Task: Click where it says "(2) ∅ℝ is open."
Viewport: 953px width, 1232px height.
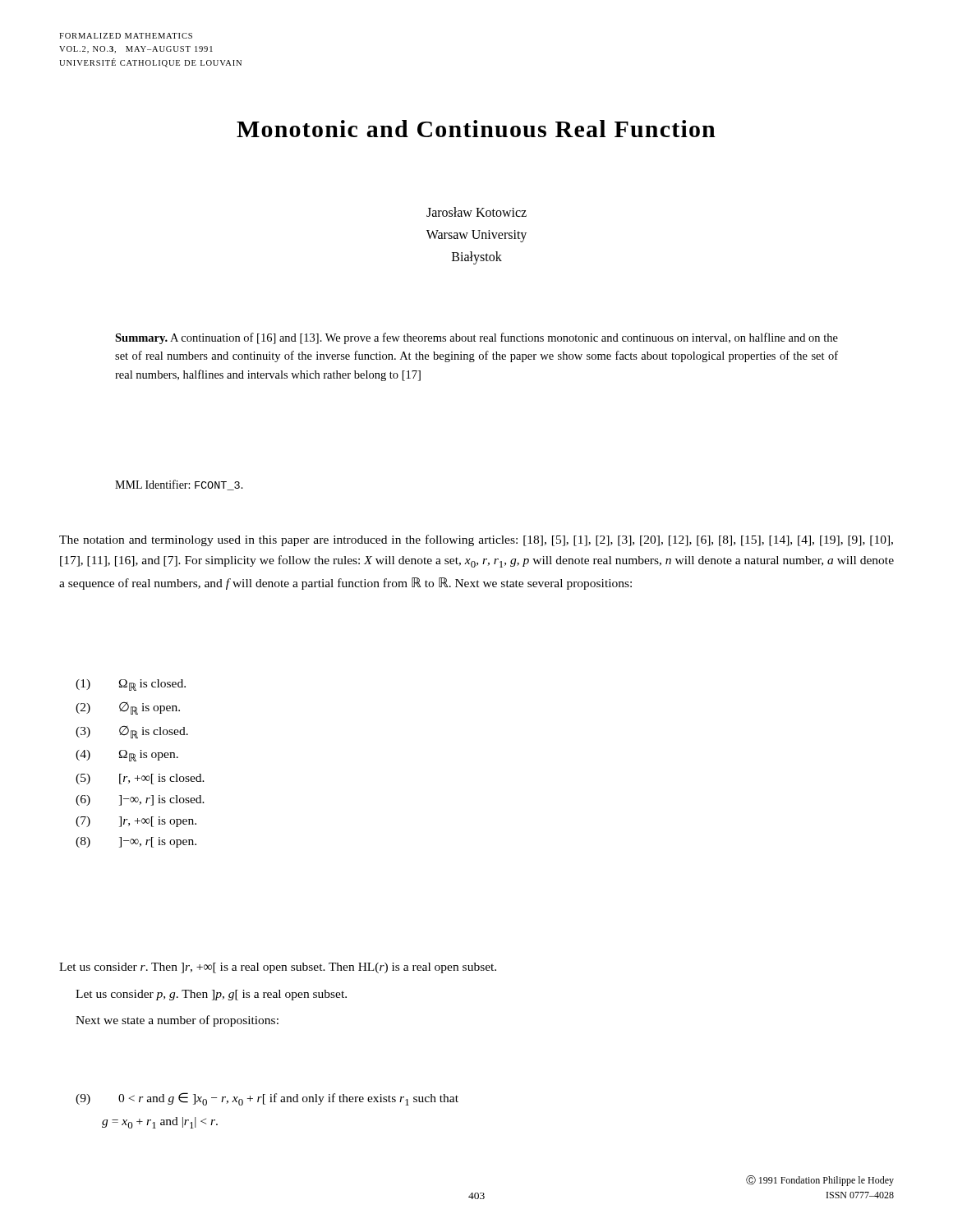Action: [128, 708]
